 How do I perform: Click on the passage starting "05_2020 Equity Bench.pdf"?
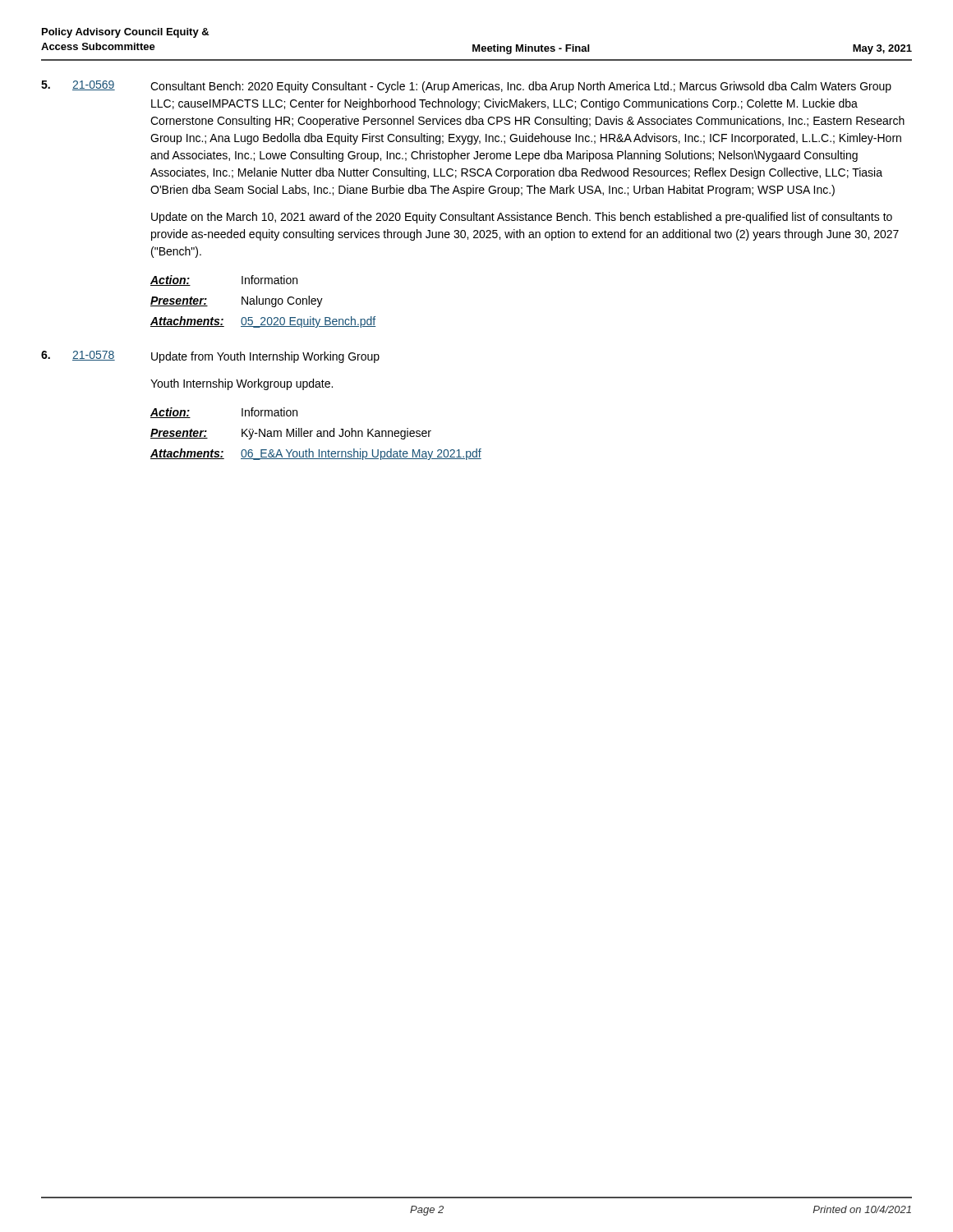pyautogui.click(x=308, y=321)
